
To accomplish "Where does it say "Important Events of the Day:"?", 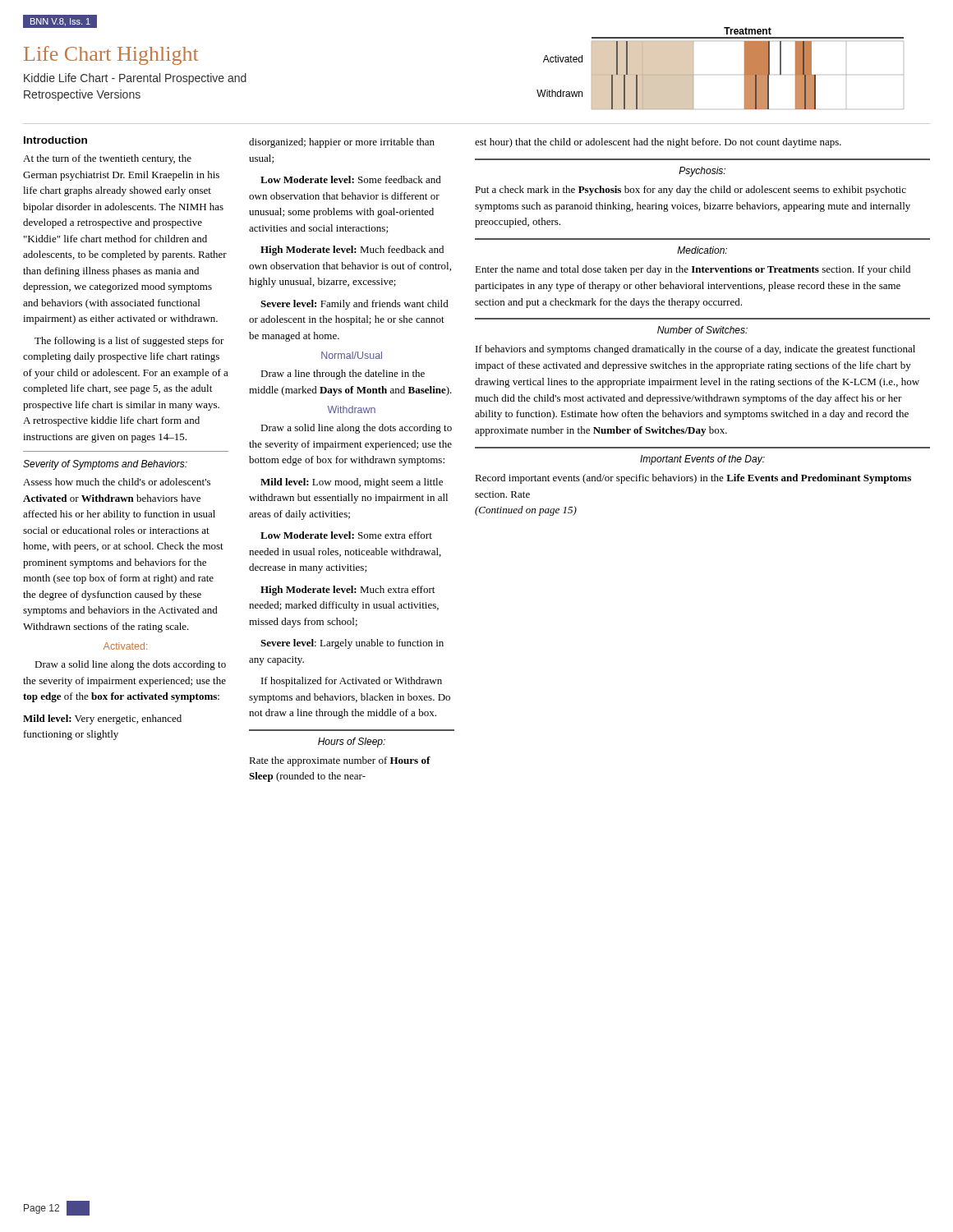I will 702,459.
